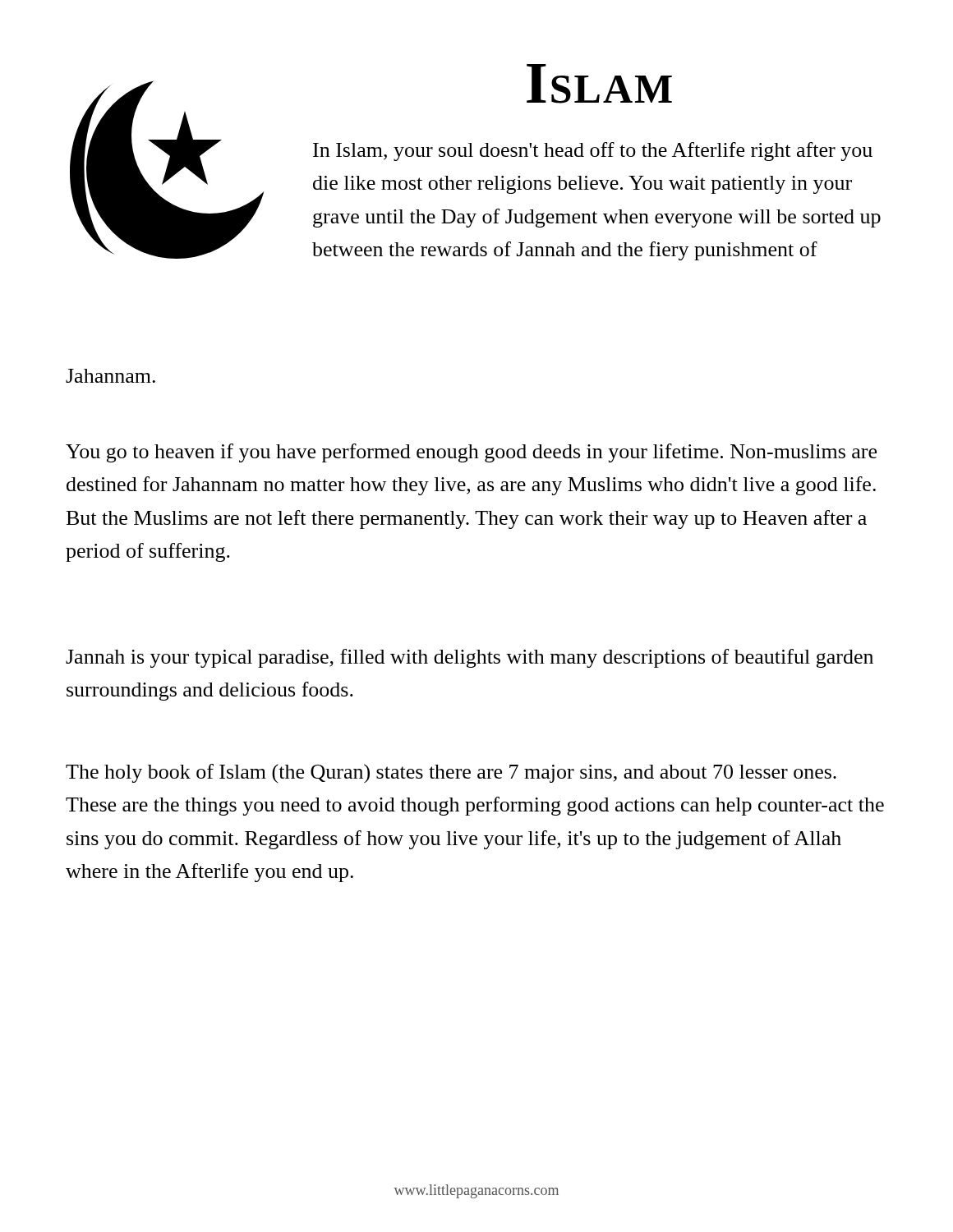Click on the element starting "The holy book of Islam (the Quran) states"

(x=475, y=821)
